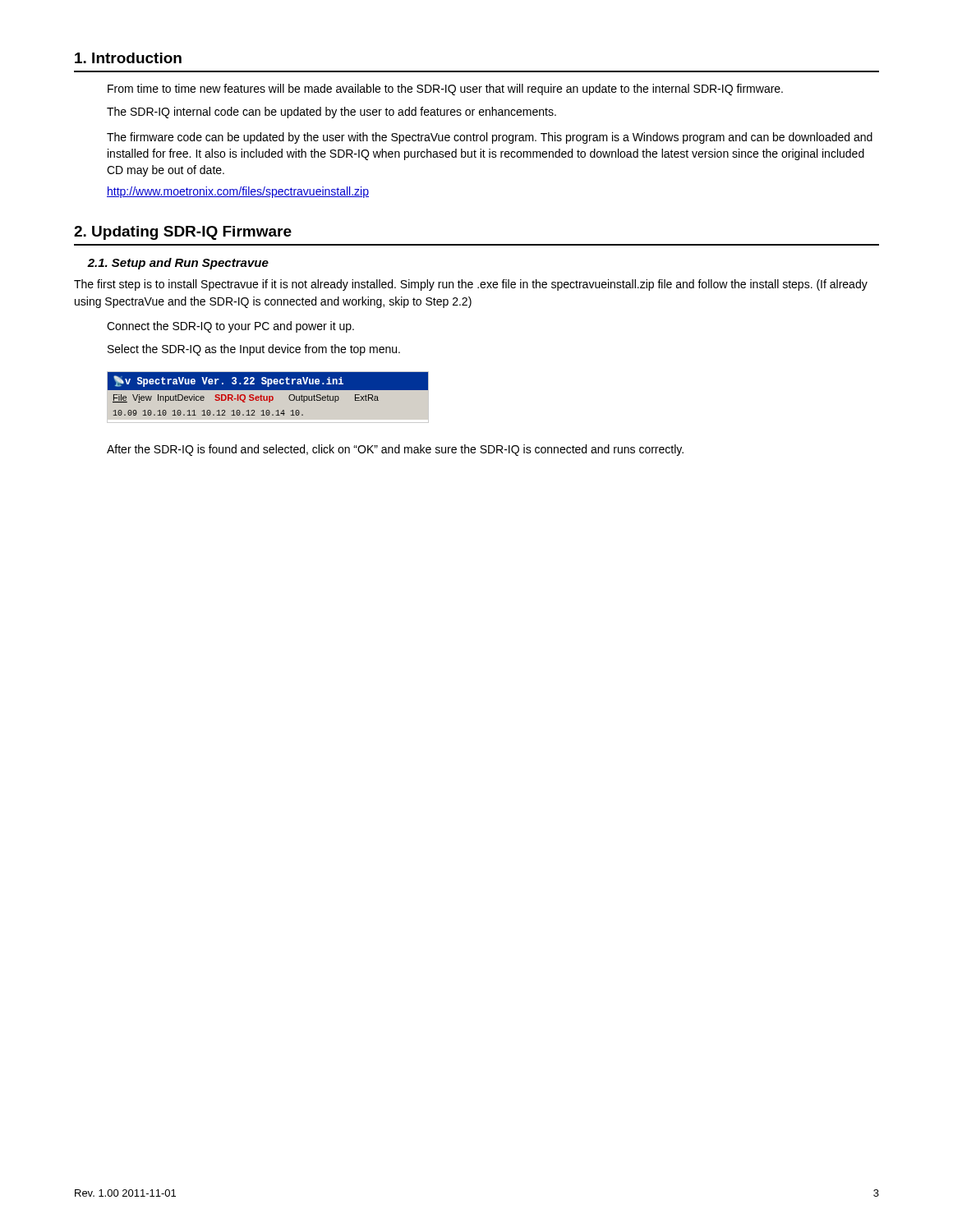Click on the text block containing "Select the SDR-IQ as the Input device"
This screenshot has width=953, height=1232.
254,350
